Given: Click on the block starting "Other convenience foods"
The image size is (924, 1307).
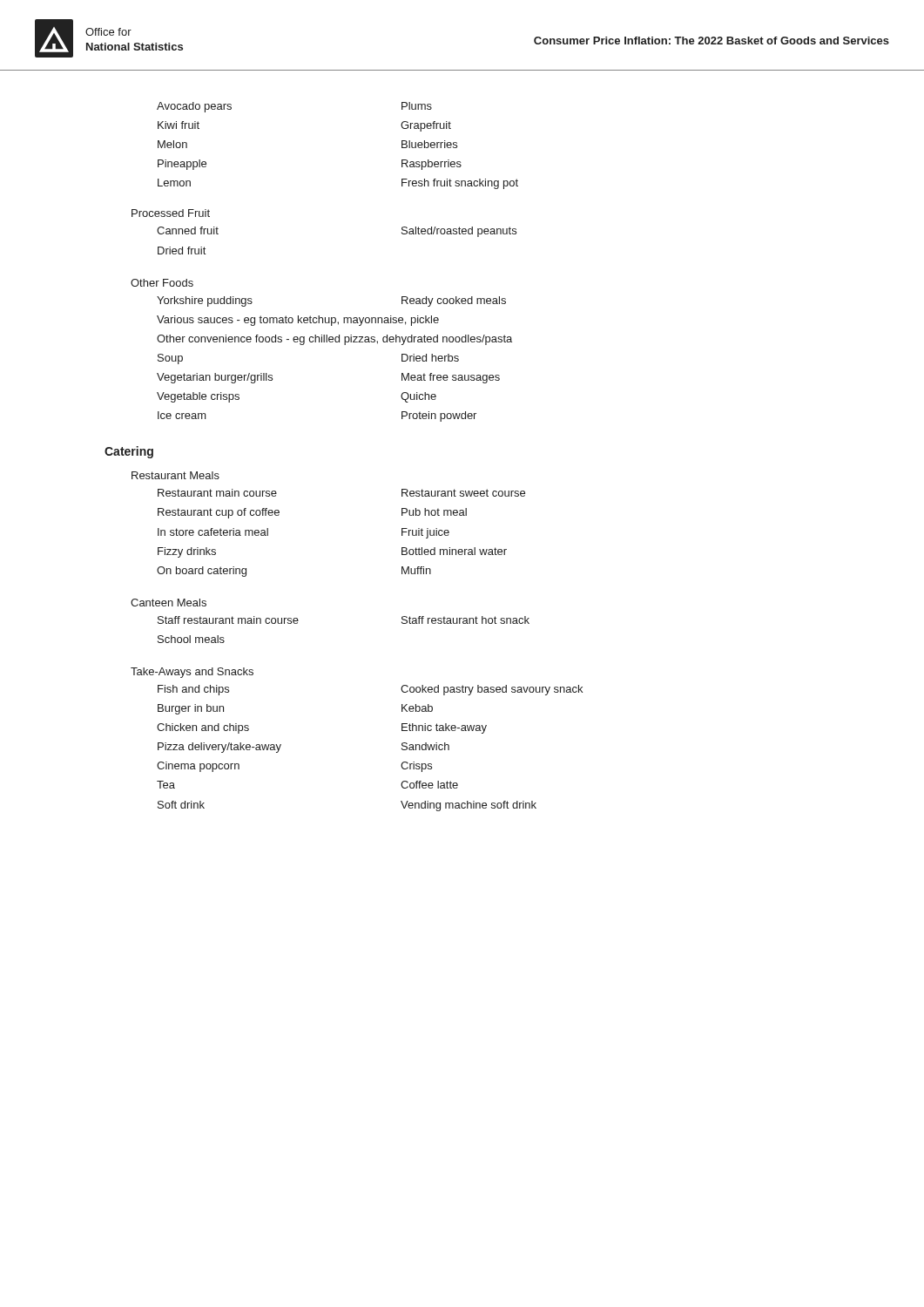Looking at the screenshot, I should point(479,339).
